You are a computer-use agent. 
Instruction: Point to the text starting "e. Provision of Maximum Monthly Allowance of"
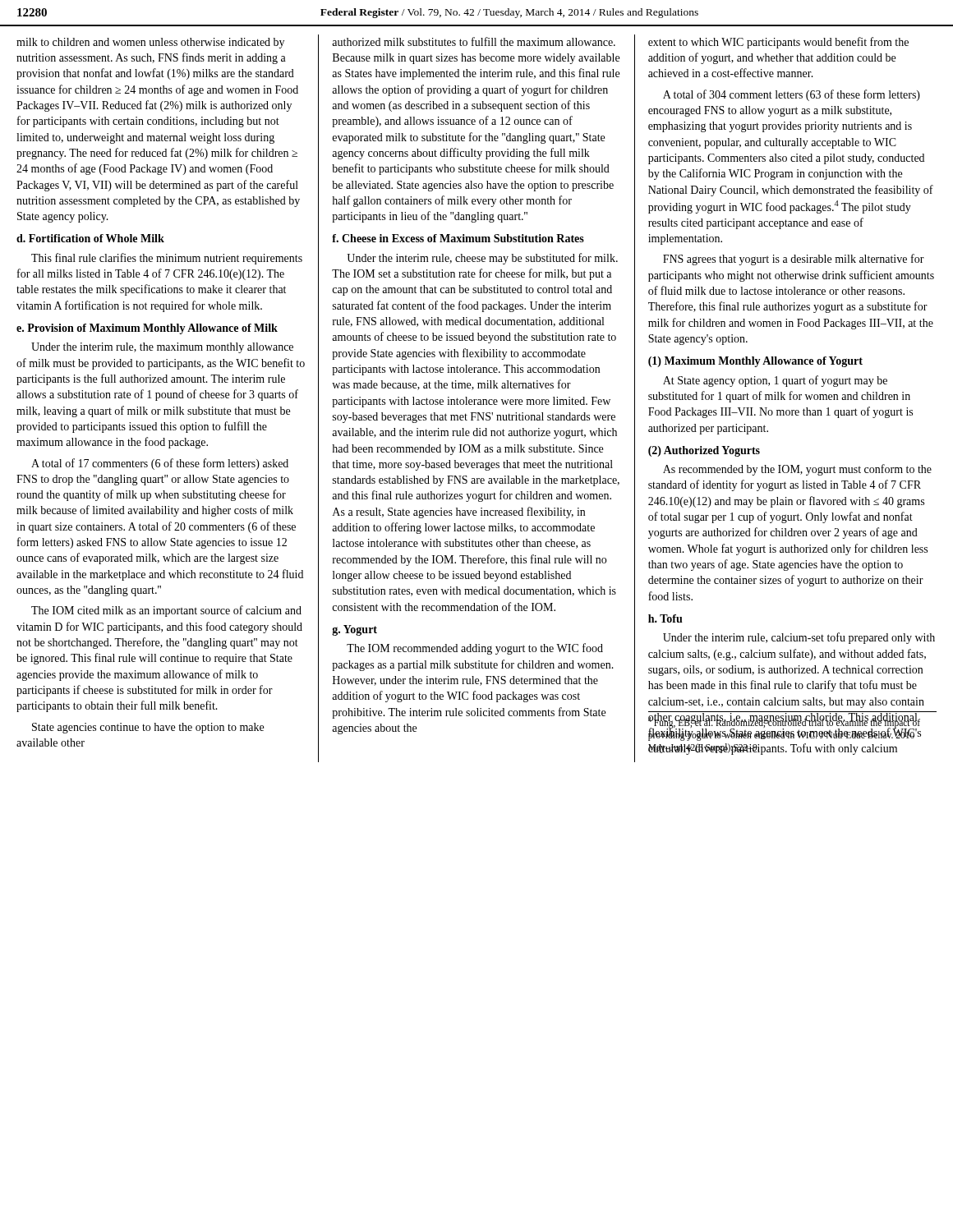tap(161, 328)
